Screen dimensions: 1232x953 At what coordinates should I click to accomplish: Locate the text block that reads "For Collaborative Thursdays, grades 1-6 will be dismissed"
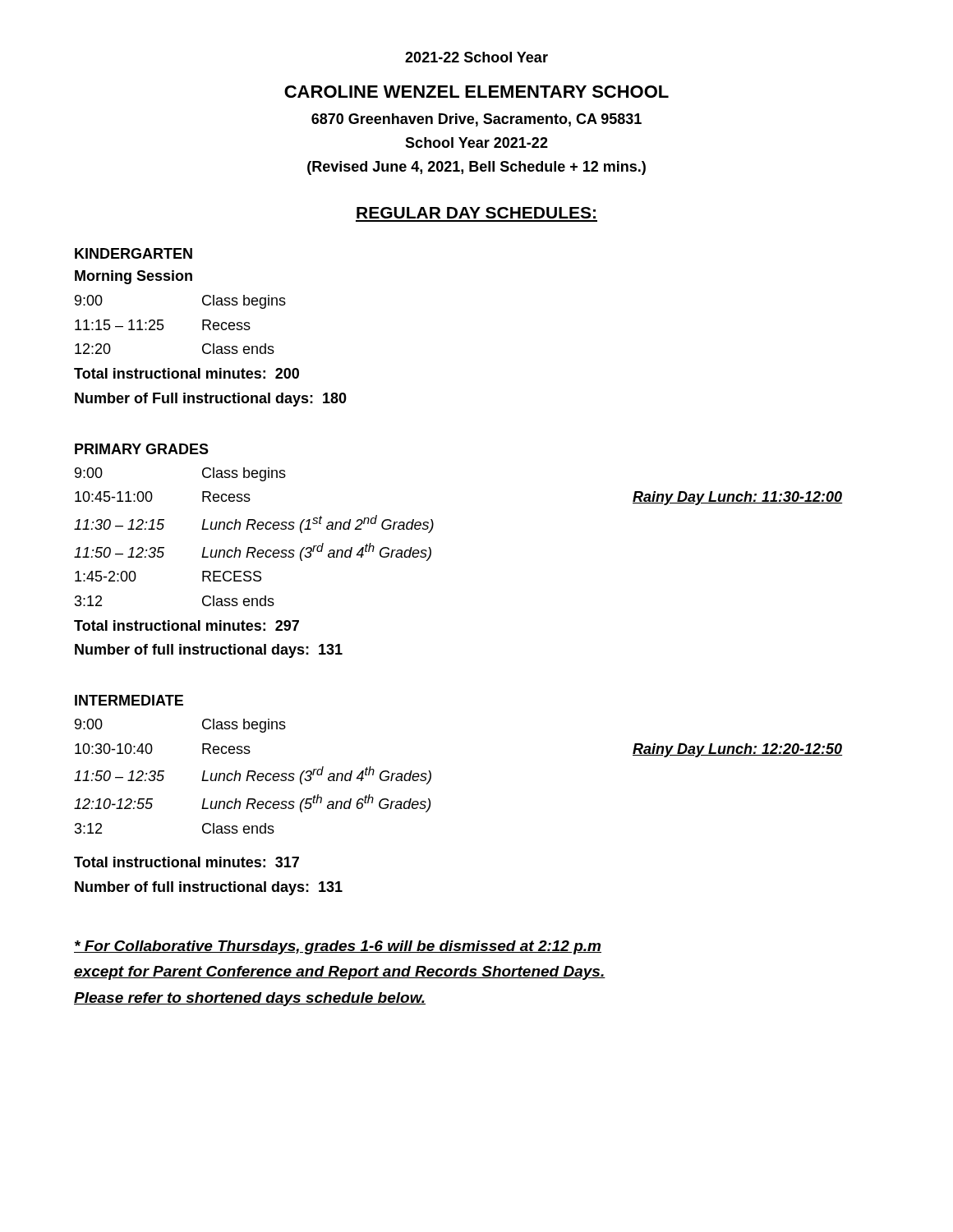click(x=339, y=971)
